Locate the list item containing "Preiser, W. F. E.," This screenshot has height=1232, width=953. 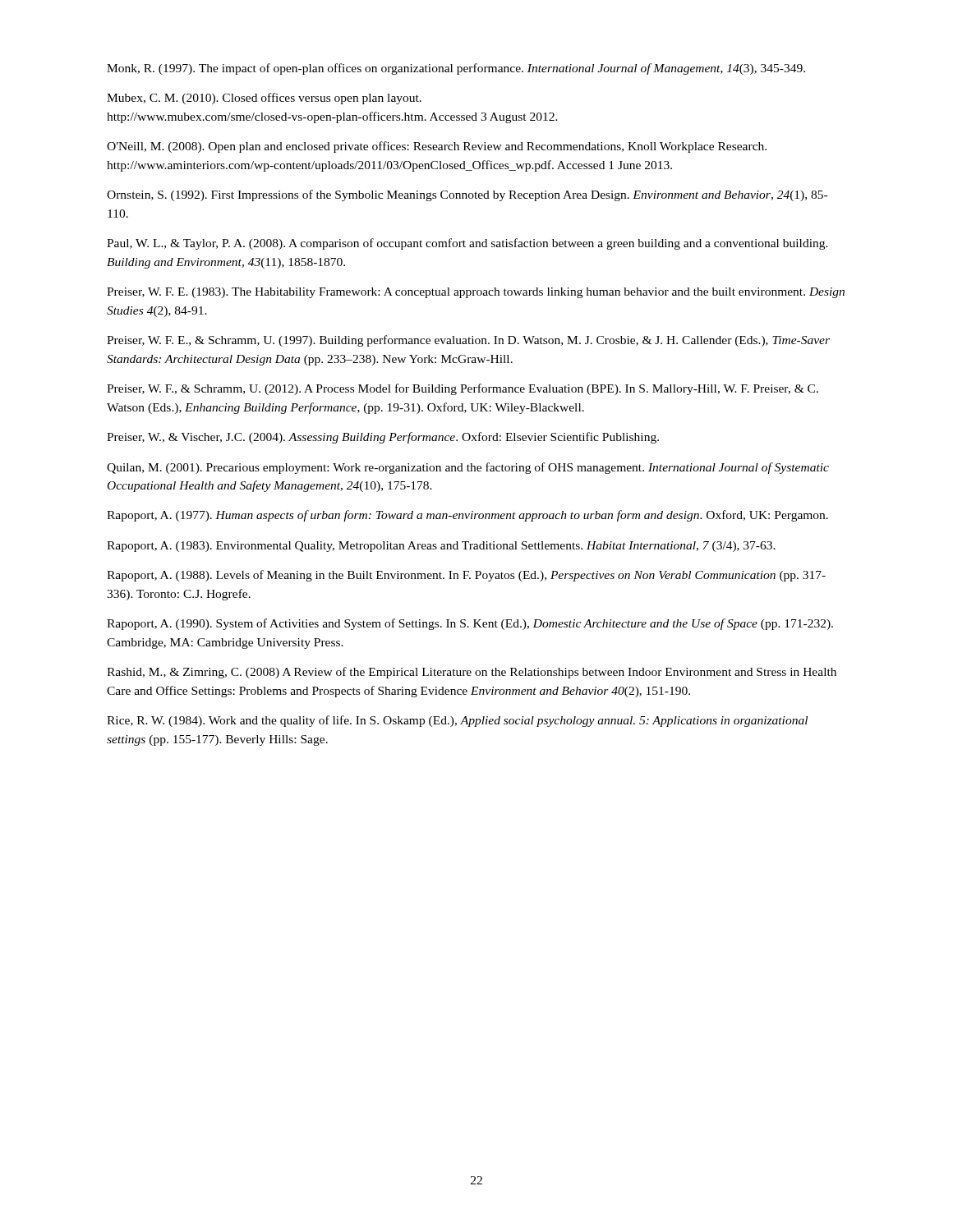click(x=468, y=349)
